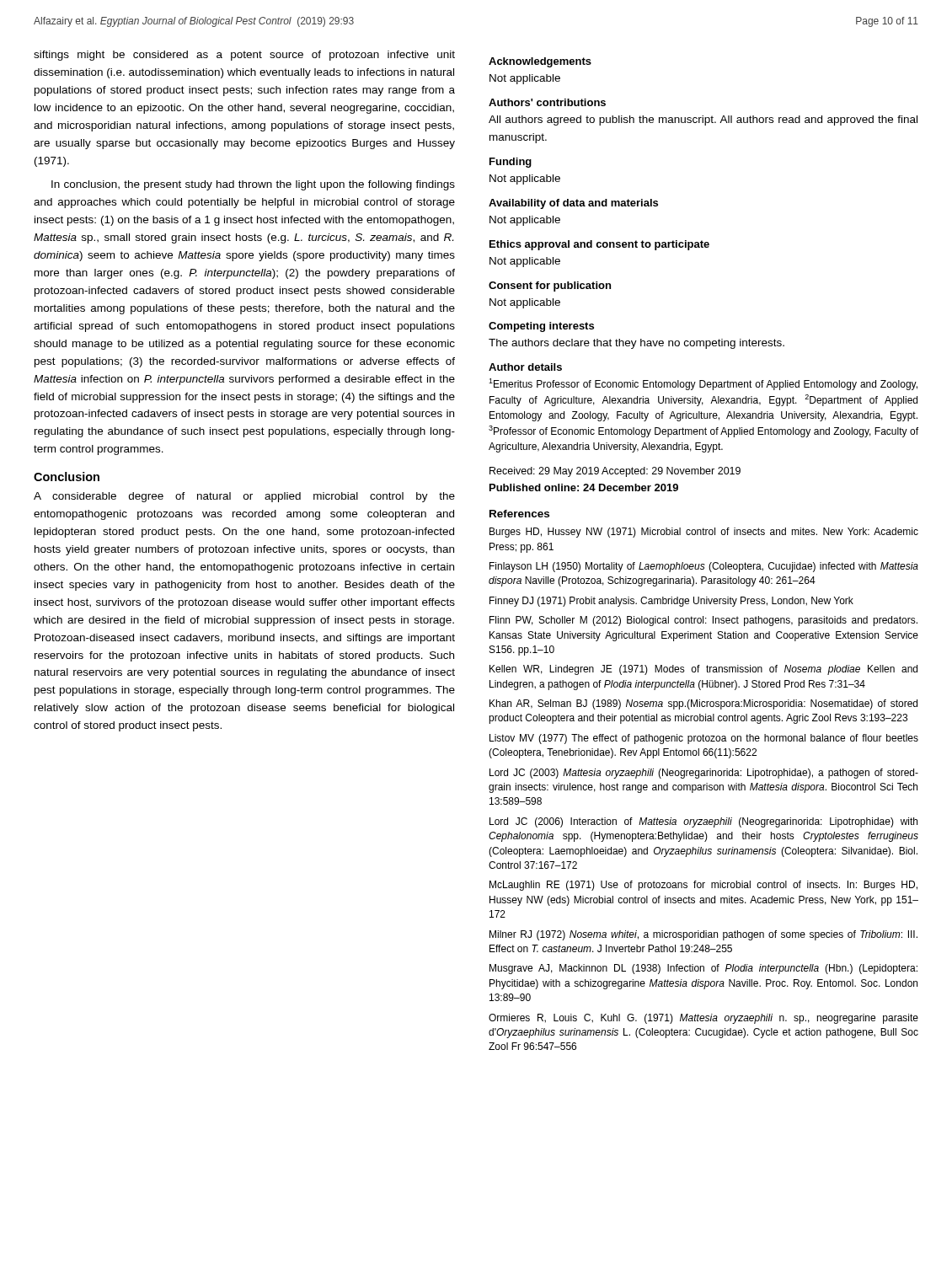Image resolution: width=952 pixels, height=1264 pixels.
Task: Select the text block starting "In conclusion, the"
Action: [x=244, y=318]
